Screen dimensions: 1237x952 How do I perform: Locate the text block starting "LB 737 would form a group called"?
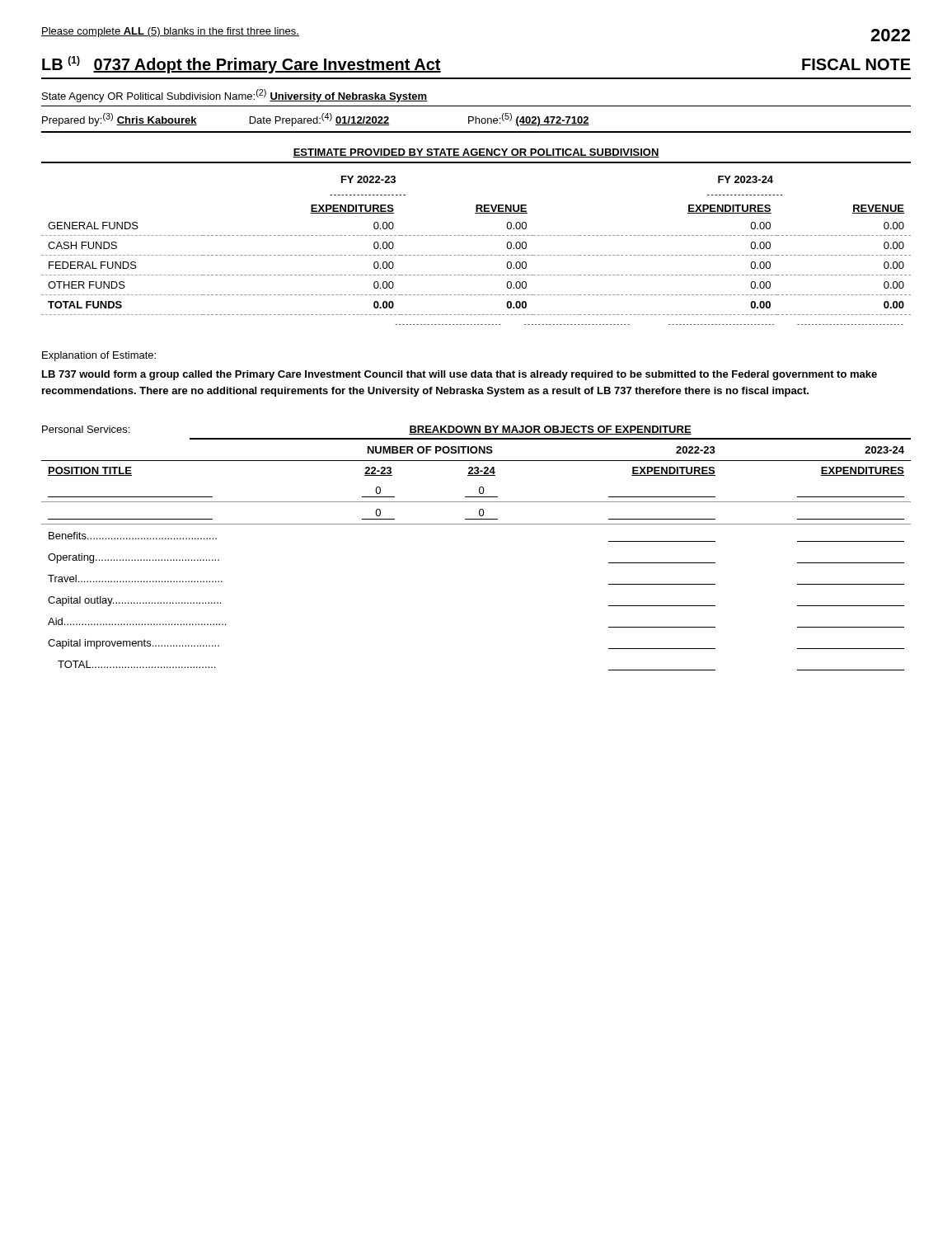click(459, 382)
